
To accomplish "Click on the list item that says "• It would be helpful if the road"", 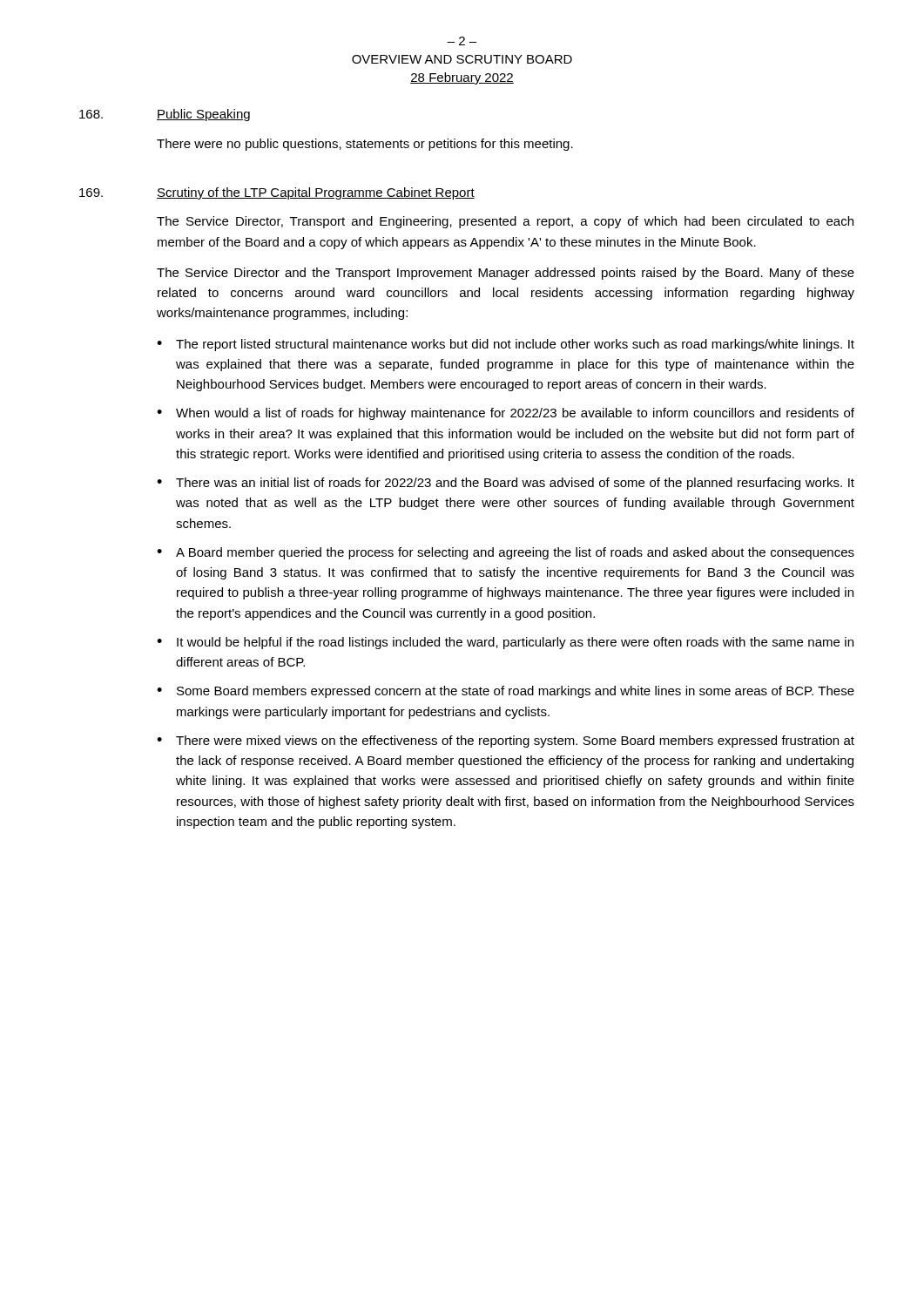I will [506, 652].
